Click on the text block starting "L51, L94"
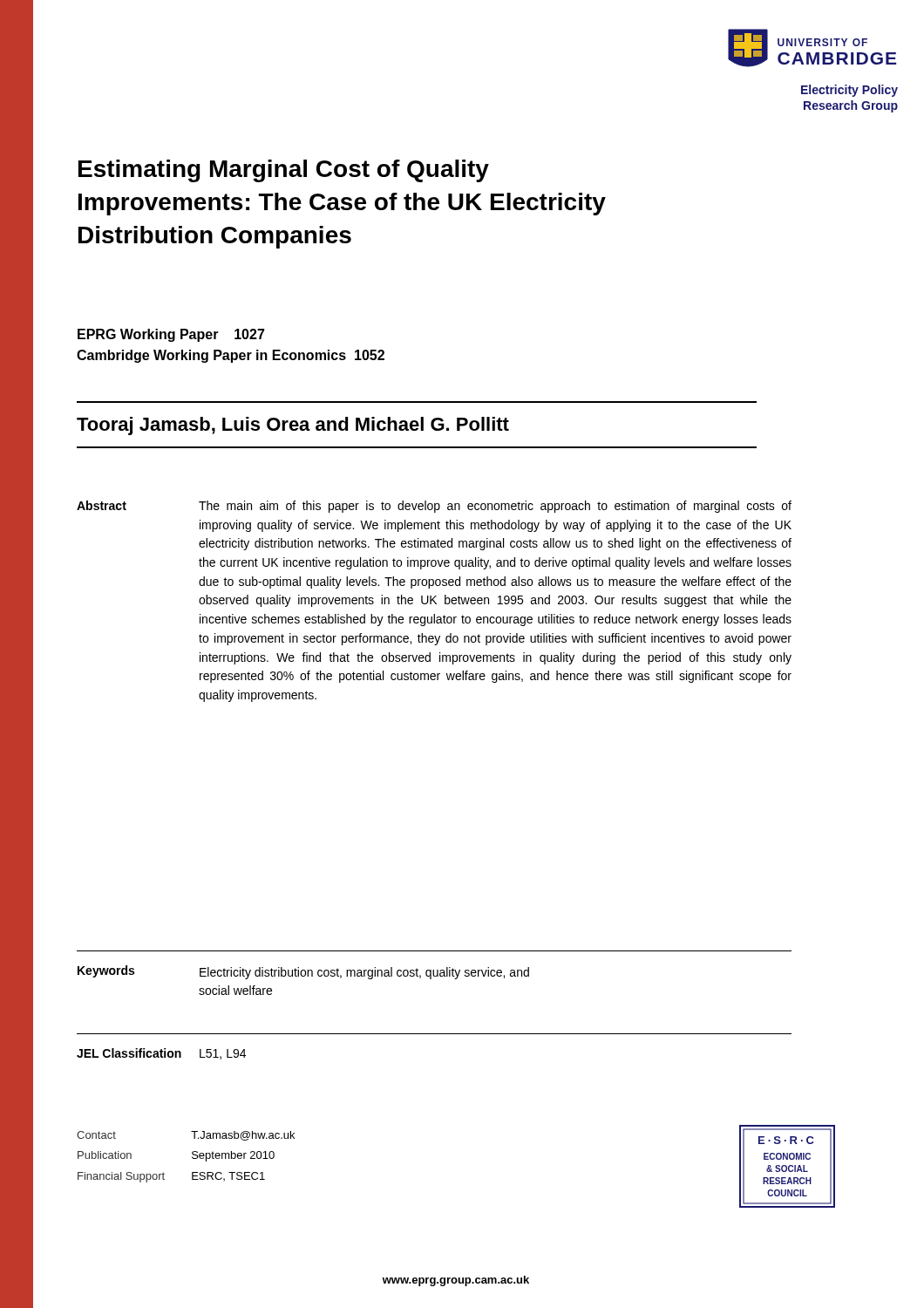This screenshot has height=1308, width=924. point(222,1053)
